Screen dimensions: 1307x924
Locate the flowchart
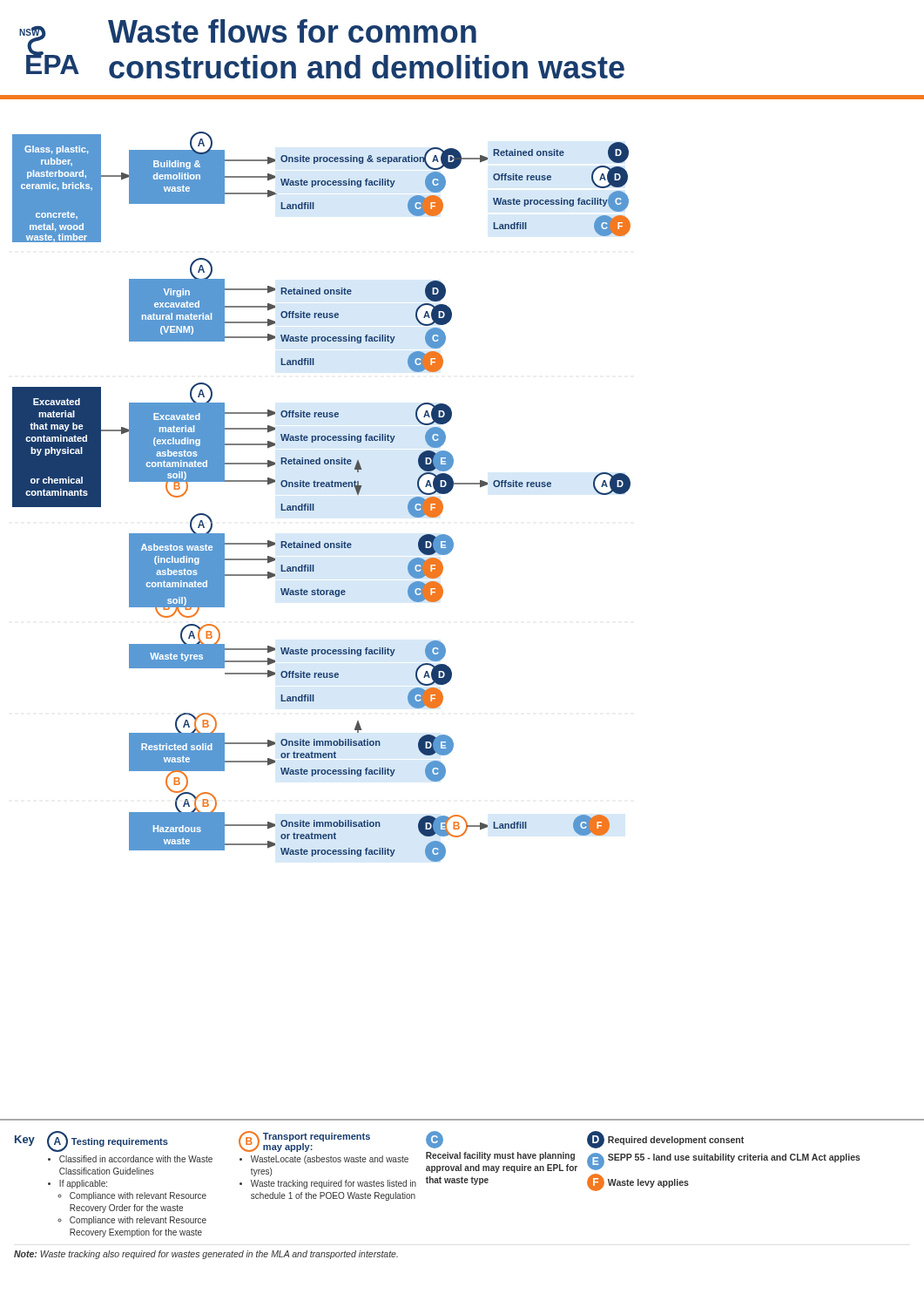(462, 609)
